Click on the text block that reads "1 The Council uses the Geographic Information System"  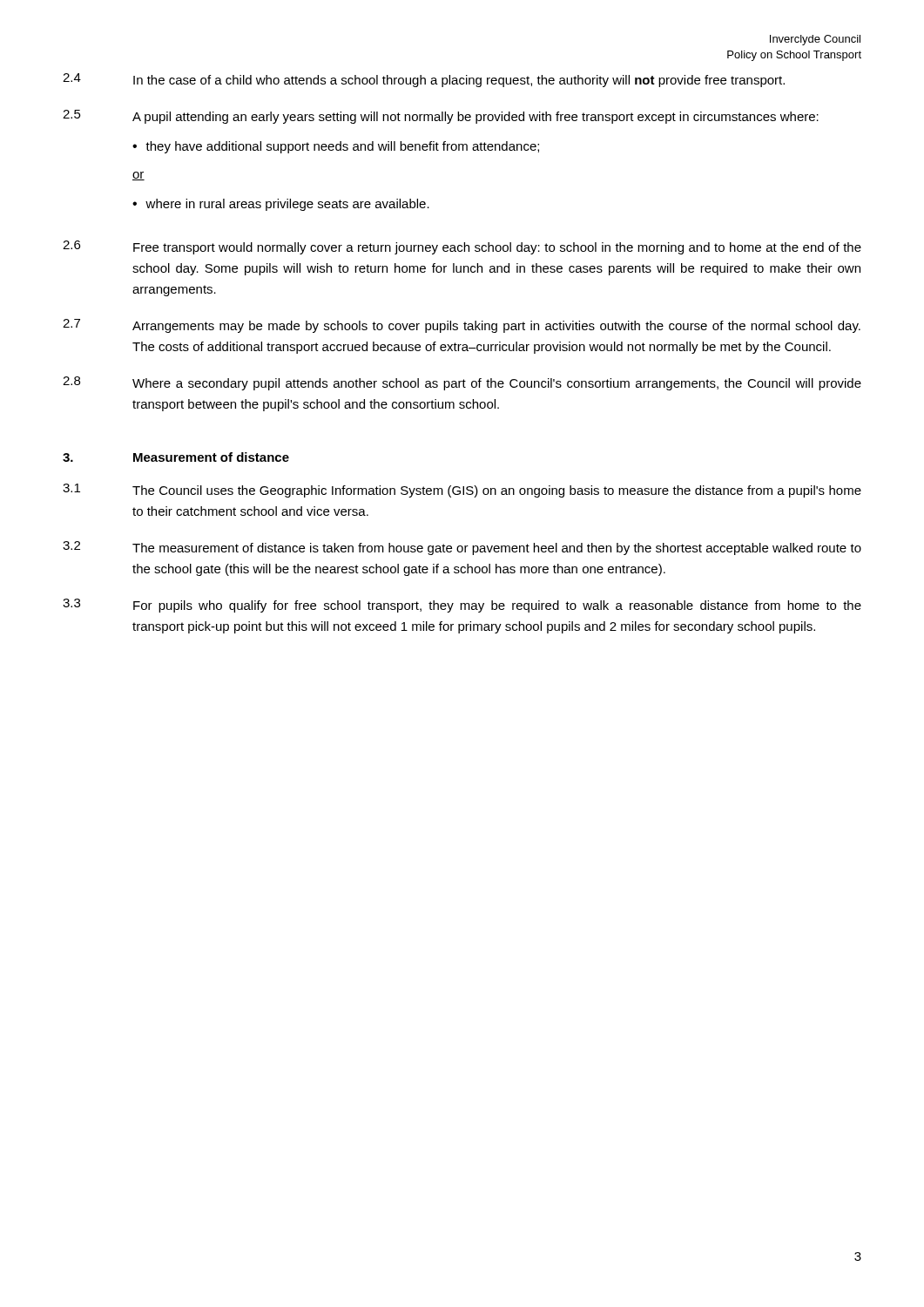click(462, 501)
